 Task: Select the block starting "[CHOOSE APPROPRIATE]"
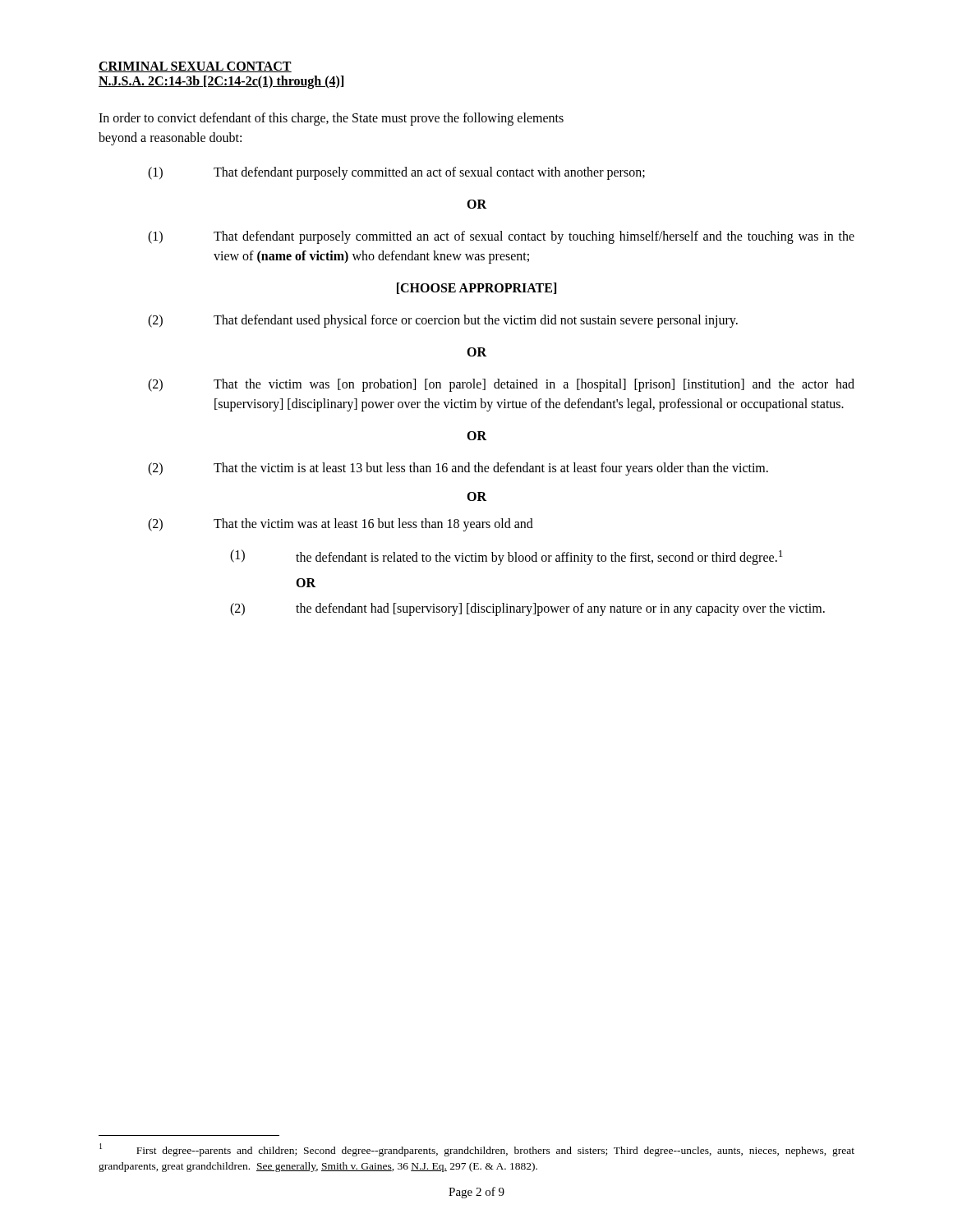[476, 288]
